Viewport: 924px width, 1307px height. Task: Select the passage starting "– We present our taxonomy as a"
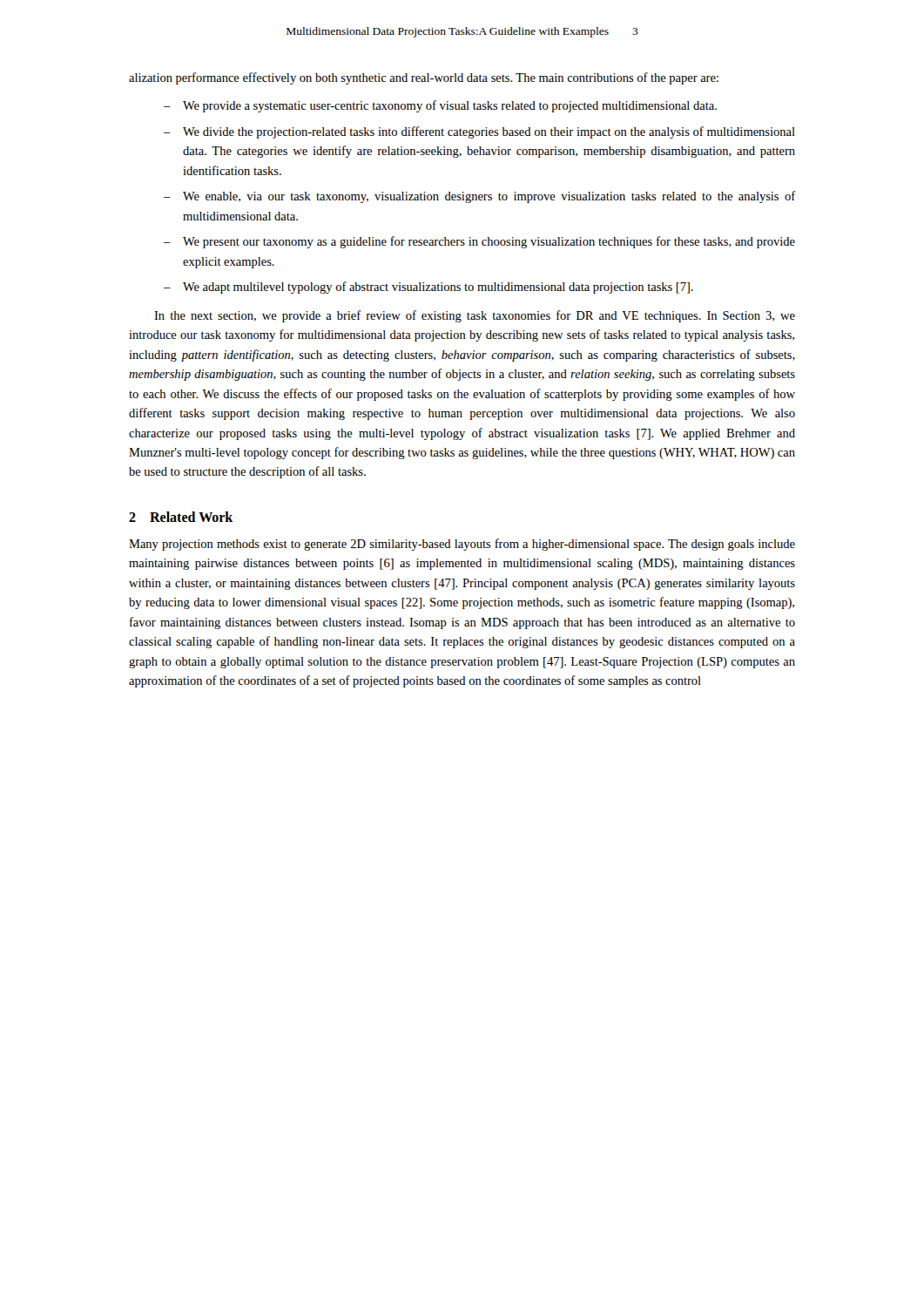coord(479,252)
